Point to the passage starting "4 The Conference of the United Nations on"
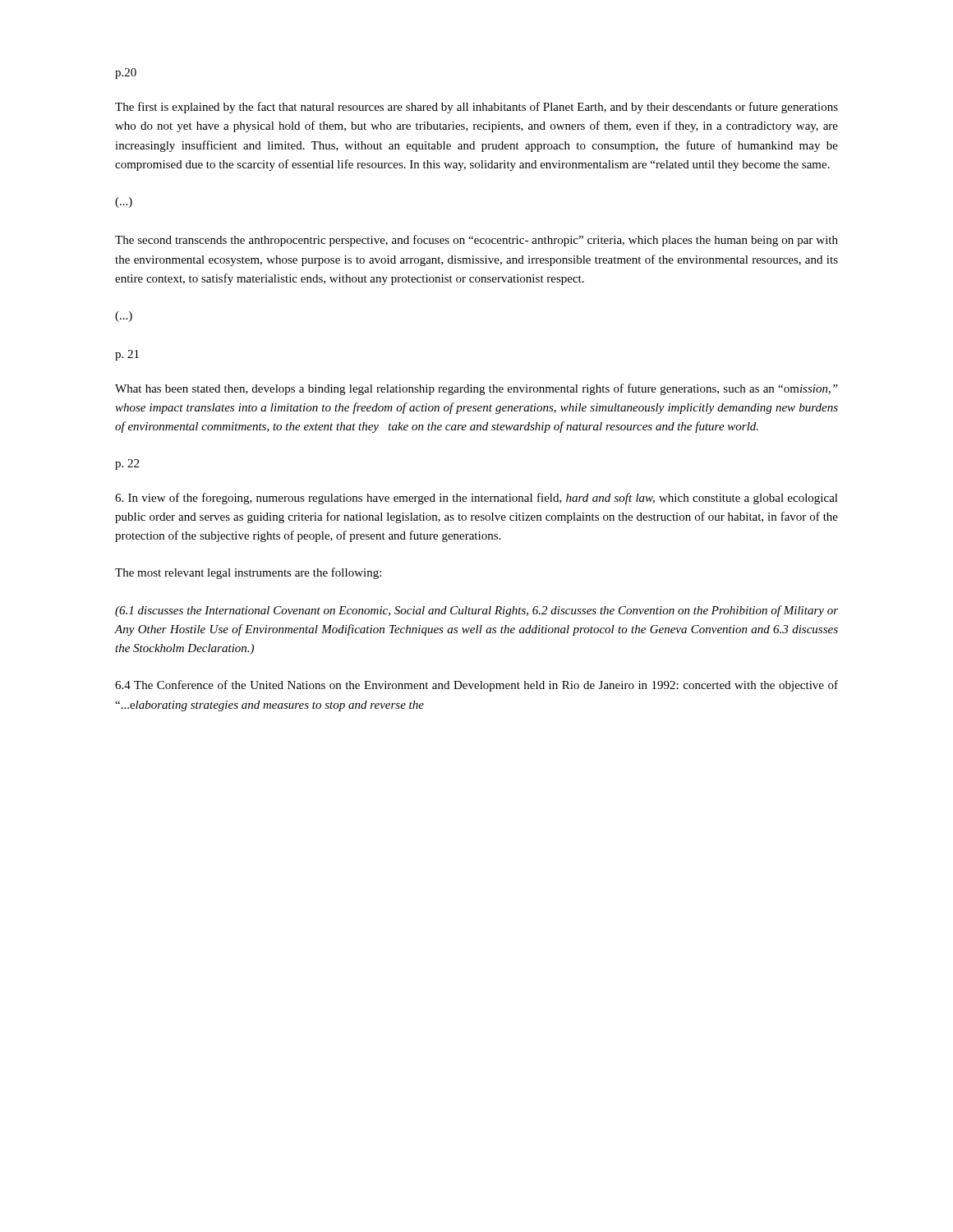953x1232 pixels. (476, 695)
